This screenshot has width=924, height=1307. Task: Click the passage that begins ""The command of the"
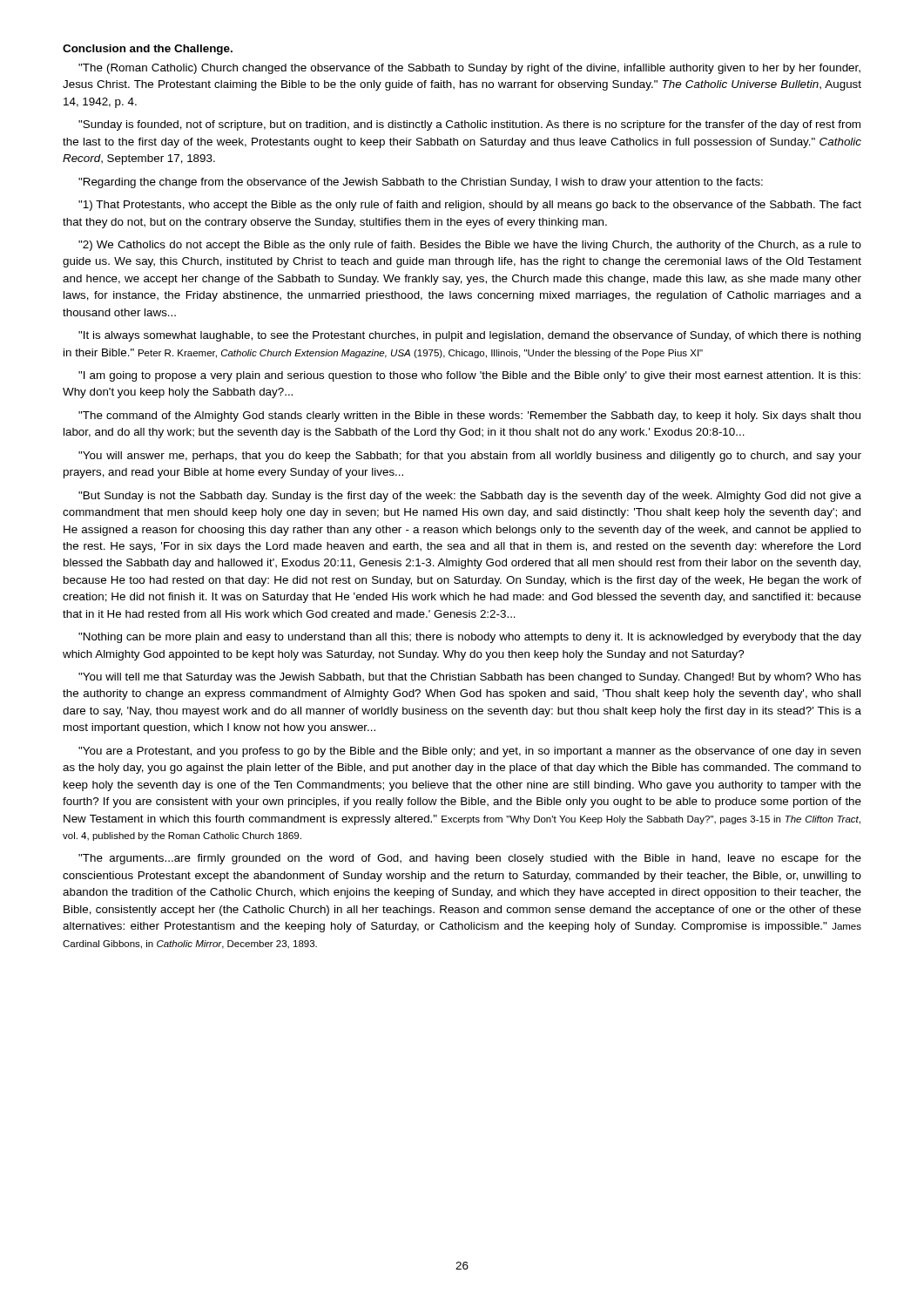point(462,424)
